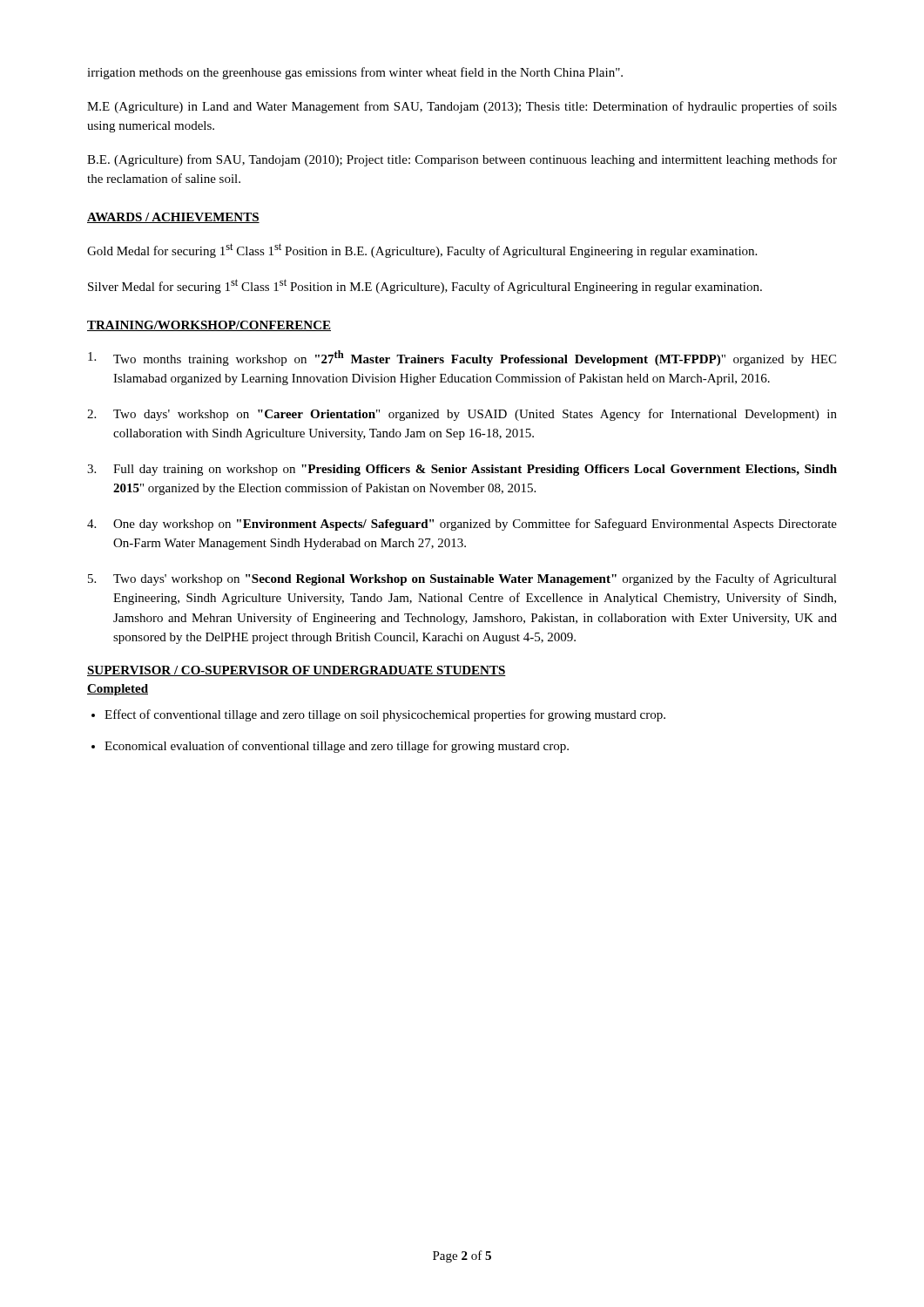Select the list item that says "5. Two days'"
The height and width of the screenshot is (1307, 924).
[x=462, y=608]
